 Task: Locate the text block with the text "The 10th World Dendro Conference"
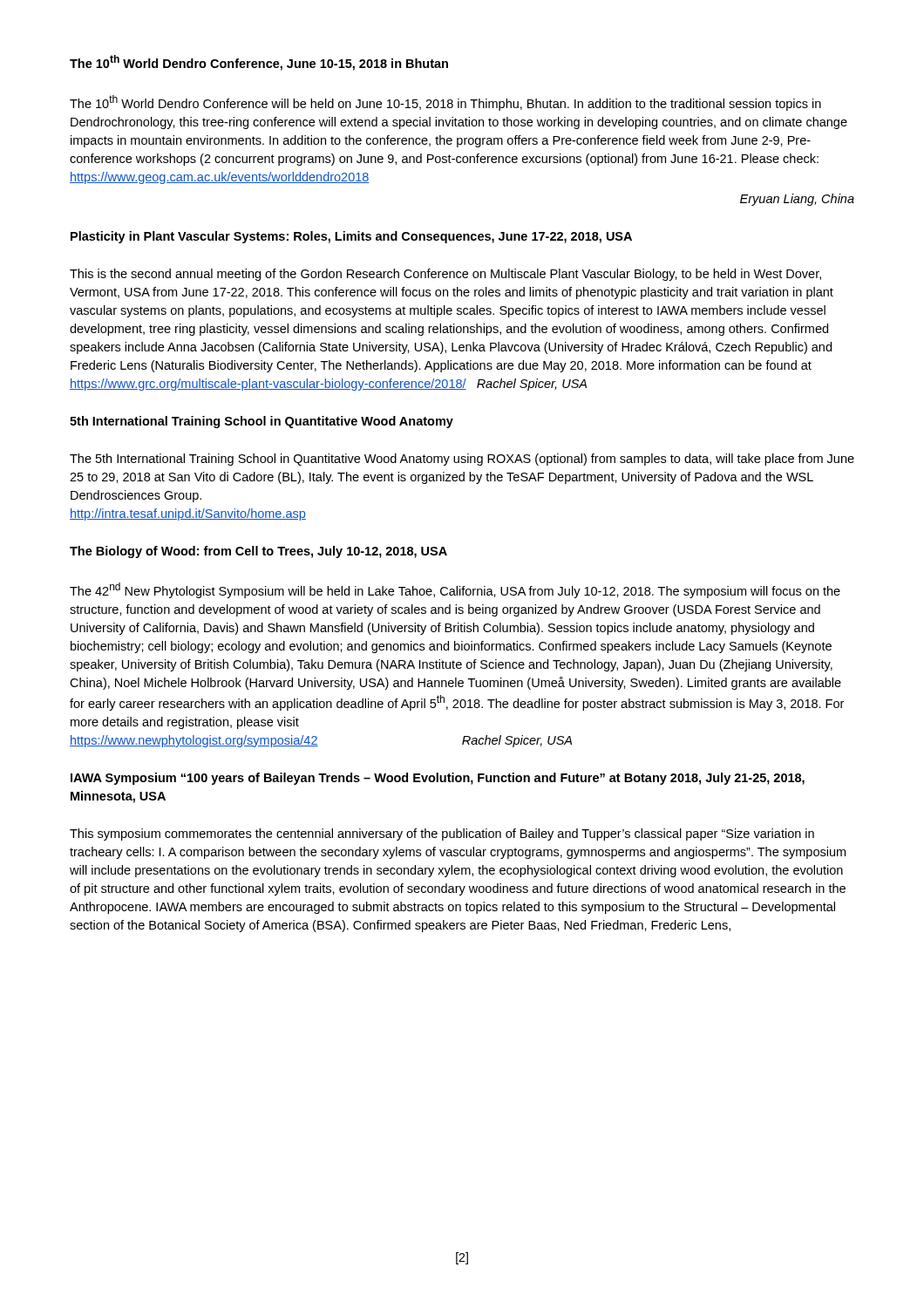click(x=462, y=150)
